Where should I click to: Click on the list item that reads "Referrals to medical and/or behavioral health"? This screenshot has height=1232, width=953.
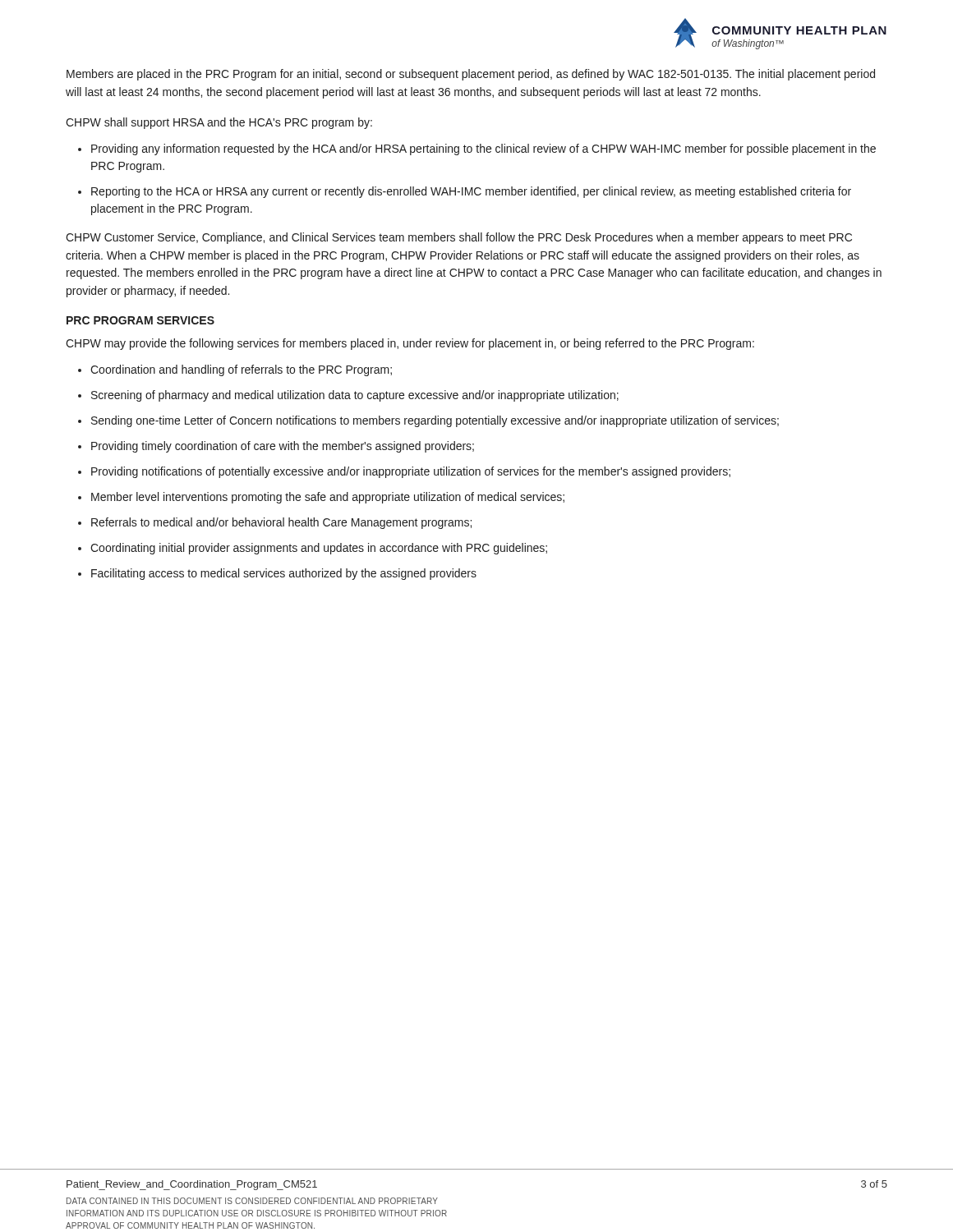pyautogui.click(x=282, y=522)
